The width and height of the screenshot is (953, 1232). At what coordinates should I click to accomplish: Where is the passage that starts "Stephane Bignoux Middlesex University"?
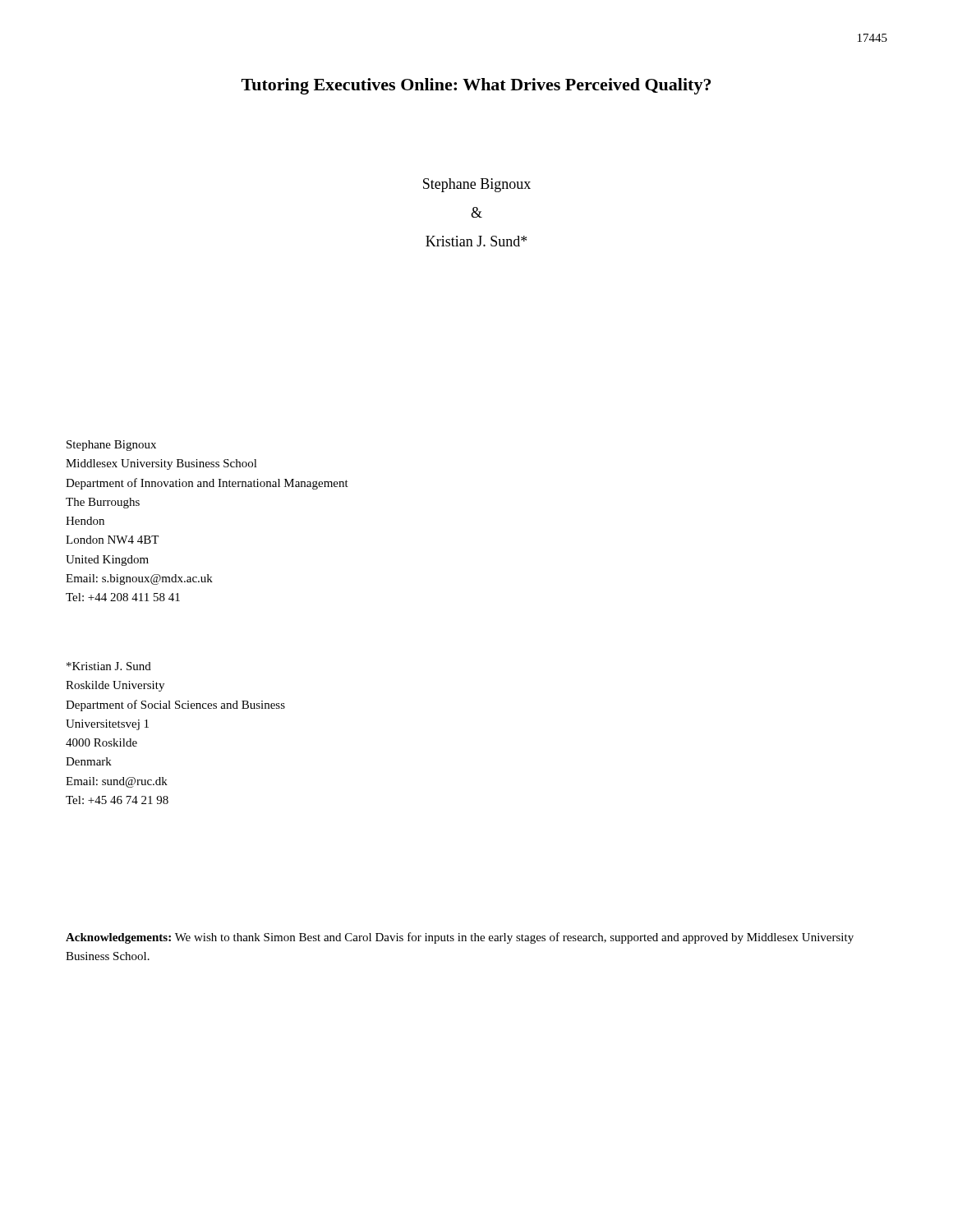point(111,446)
